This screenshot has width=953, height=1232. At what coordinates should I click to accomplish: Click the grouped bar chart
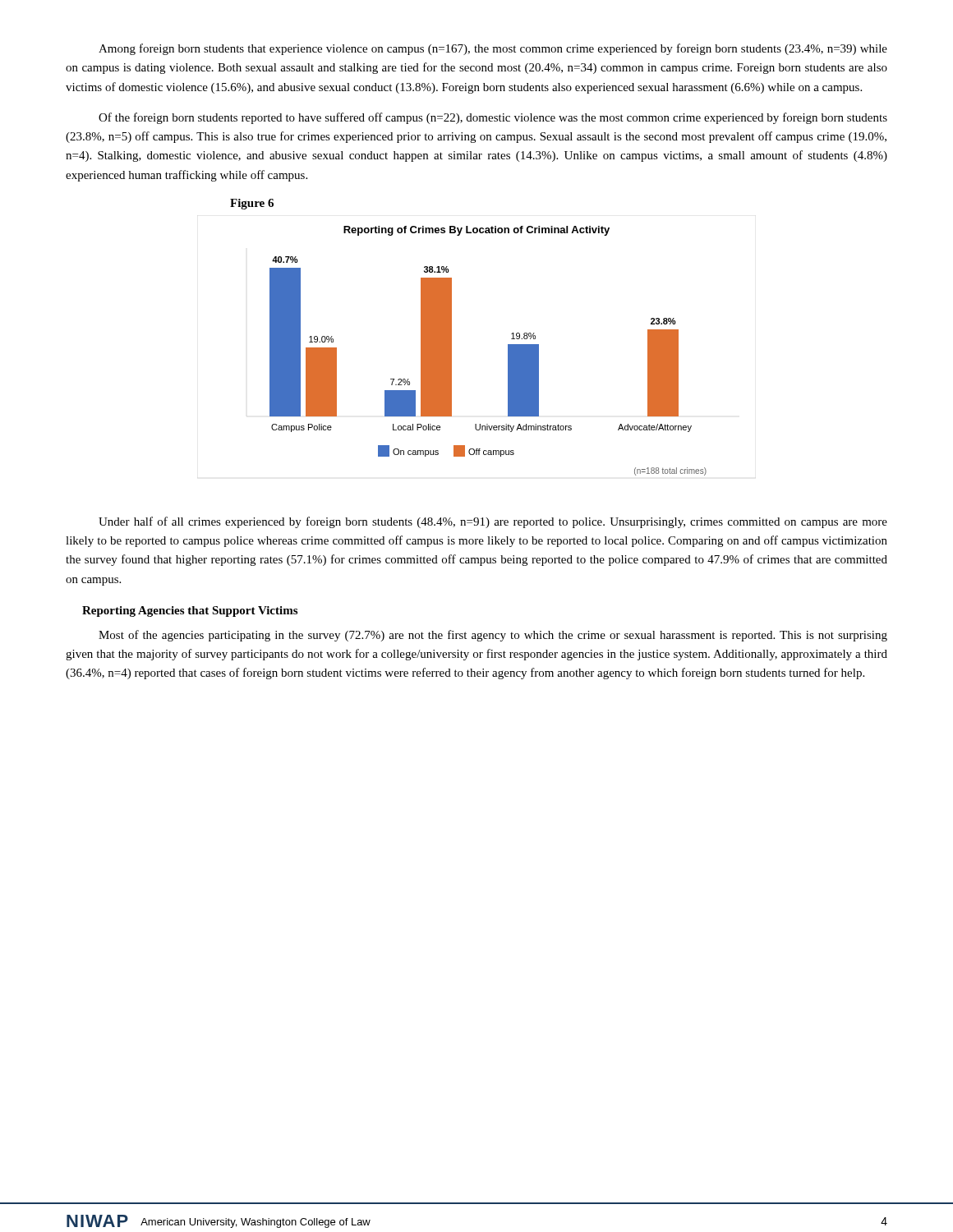476,356
